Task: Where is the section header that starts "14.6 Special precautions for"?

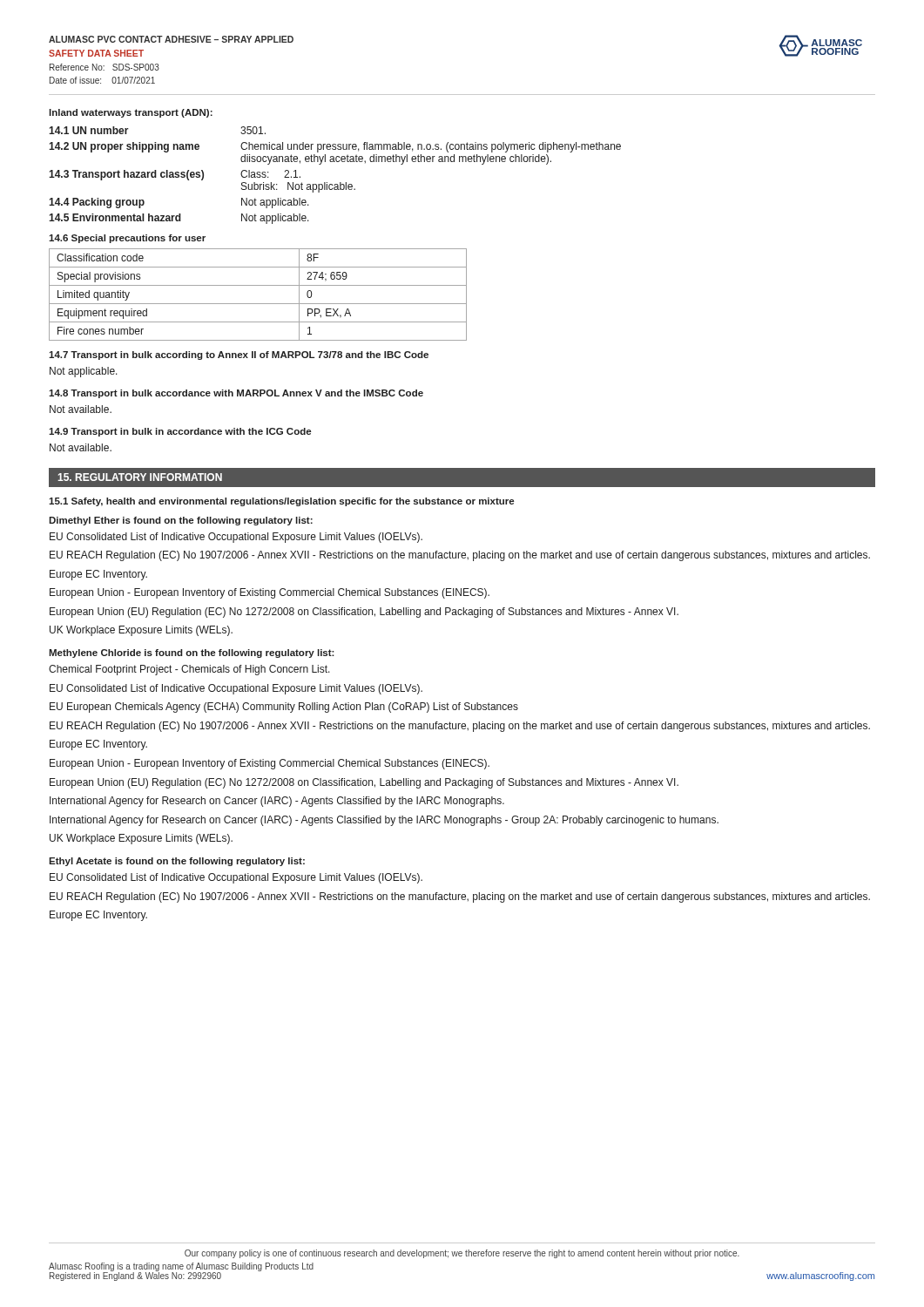Action: point(127,237)
